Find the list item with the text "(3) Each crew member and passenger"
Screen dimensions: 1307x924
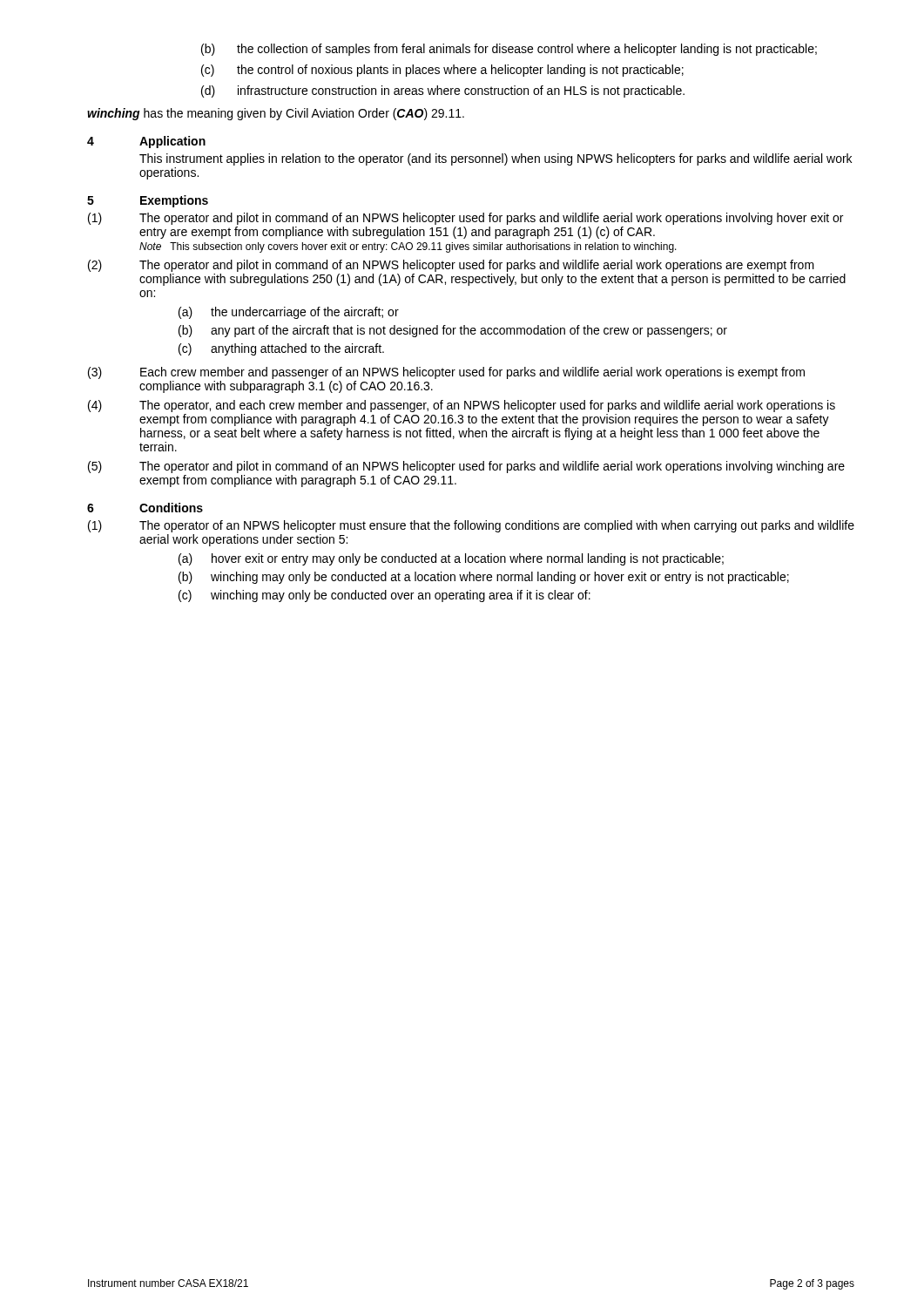[471, 379]
